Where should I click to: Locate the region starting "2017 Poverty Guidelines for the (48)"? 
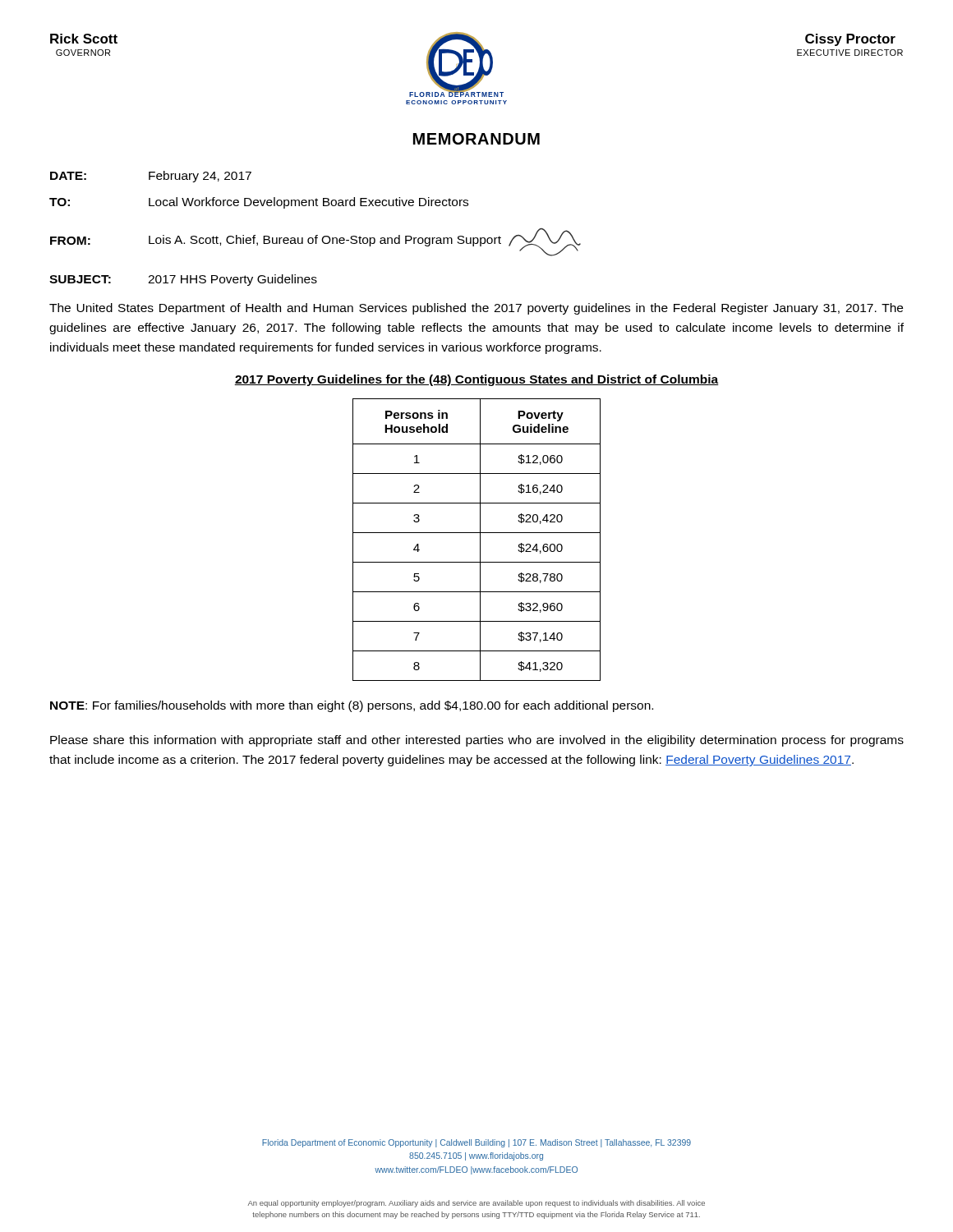(476, 379)
